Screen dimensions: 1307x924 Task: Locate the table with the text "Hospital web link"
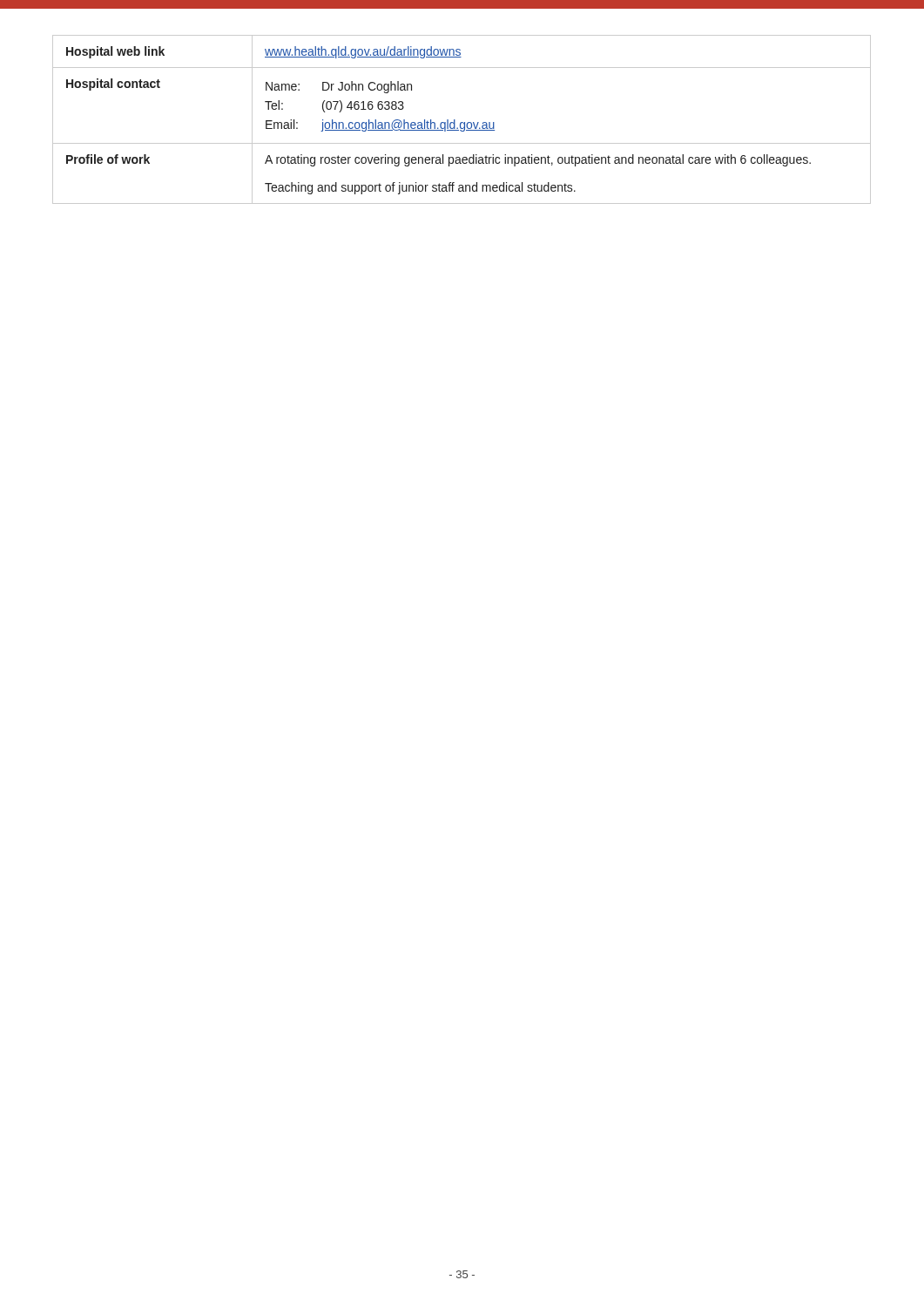tap(462, 119)
